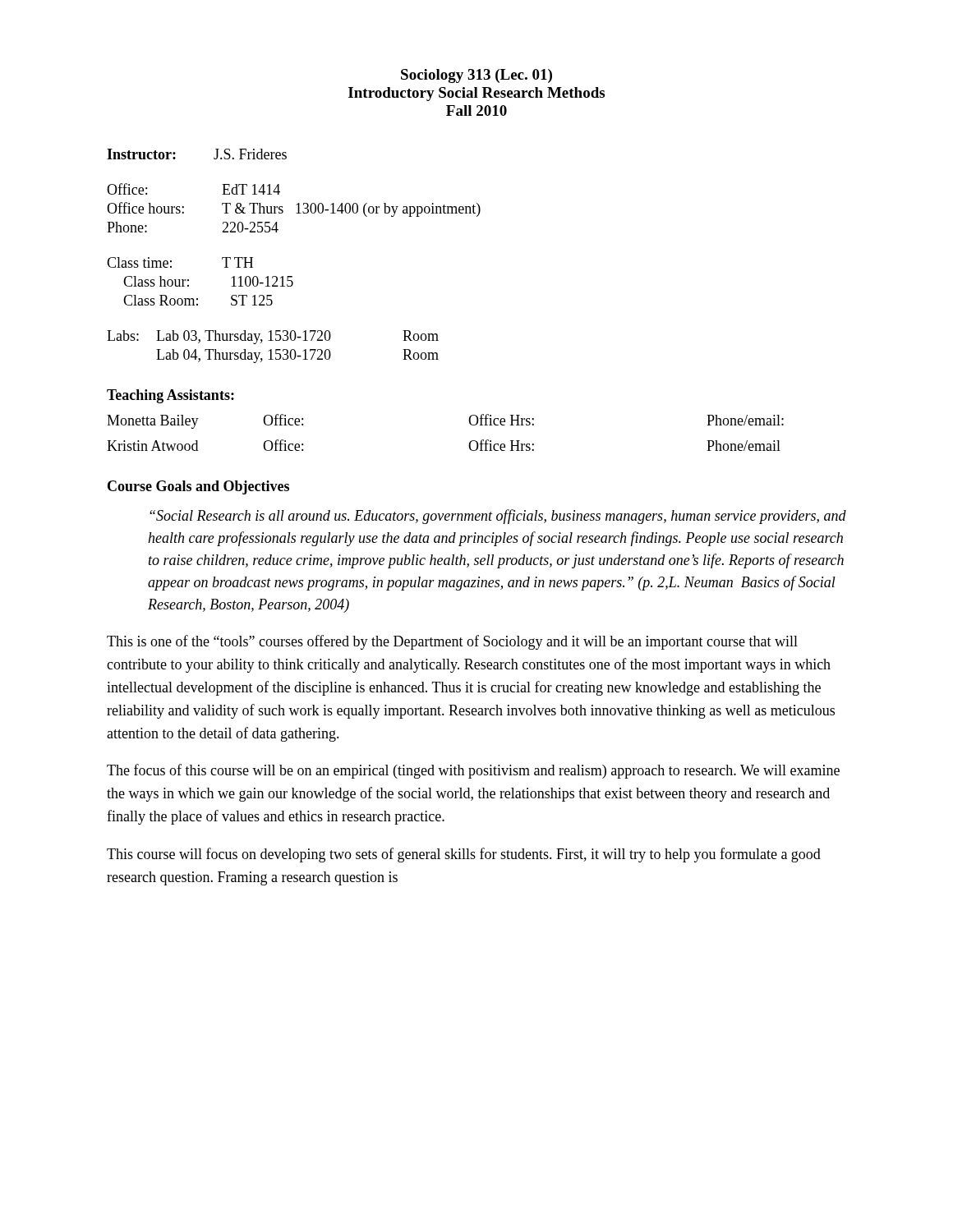Where is the passage that starts "Class time: T TH Class hour:"?
Viewport: 953px width, 1232px height.
point(145,262)
